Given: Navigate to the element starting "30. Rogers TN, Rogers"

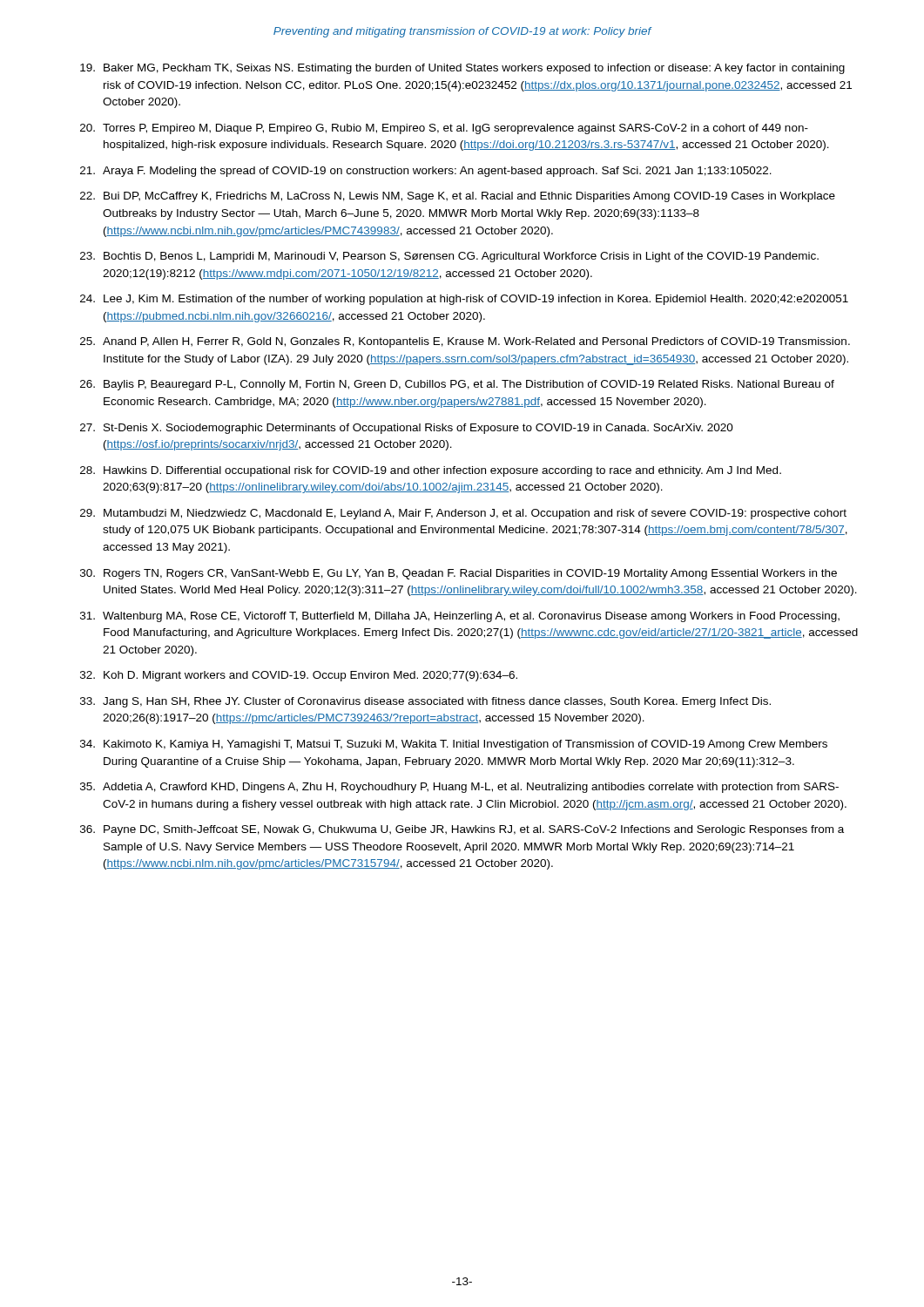Looking at the screenshot, I should pyautogui.click(x=462, y=581).
